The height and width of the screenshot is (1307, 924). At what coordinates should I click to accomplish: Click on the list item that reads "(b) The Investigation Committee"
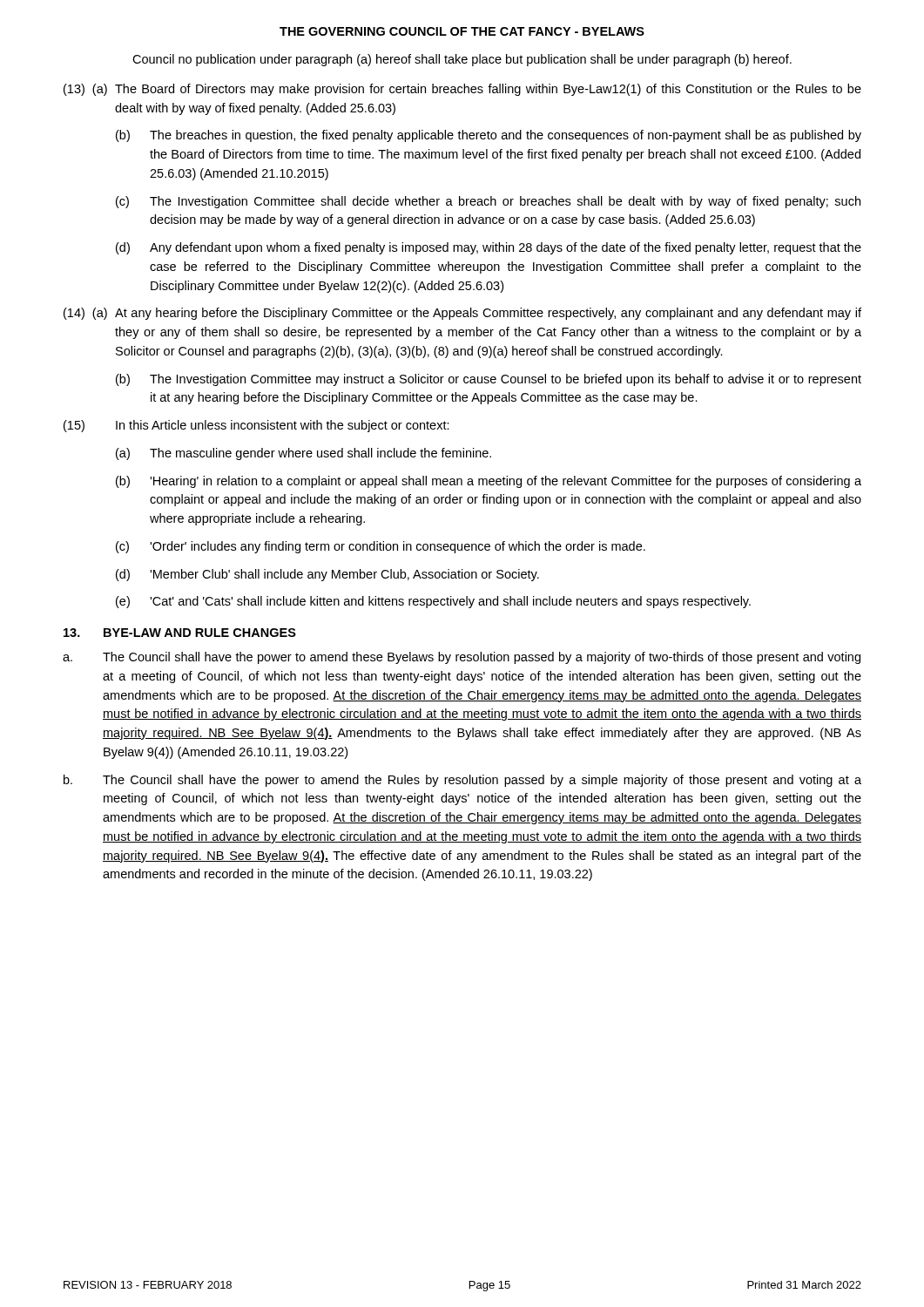tap(488, 389)
